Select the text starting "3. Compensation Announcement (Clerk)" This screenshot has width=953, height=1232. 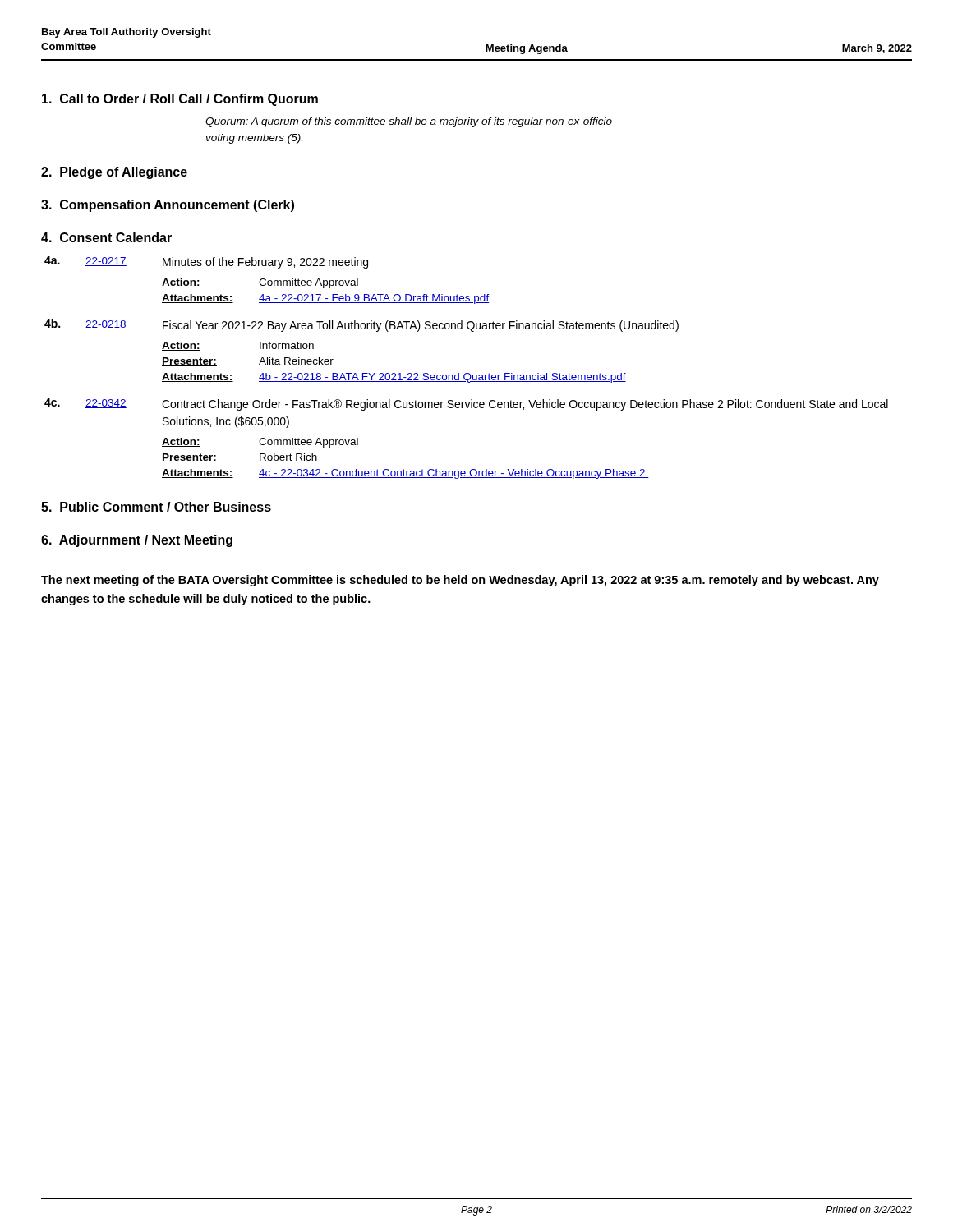(x=168, y=205)
